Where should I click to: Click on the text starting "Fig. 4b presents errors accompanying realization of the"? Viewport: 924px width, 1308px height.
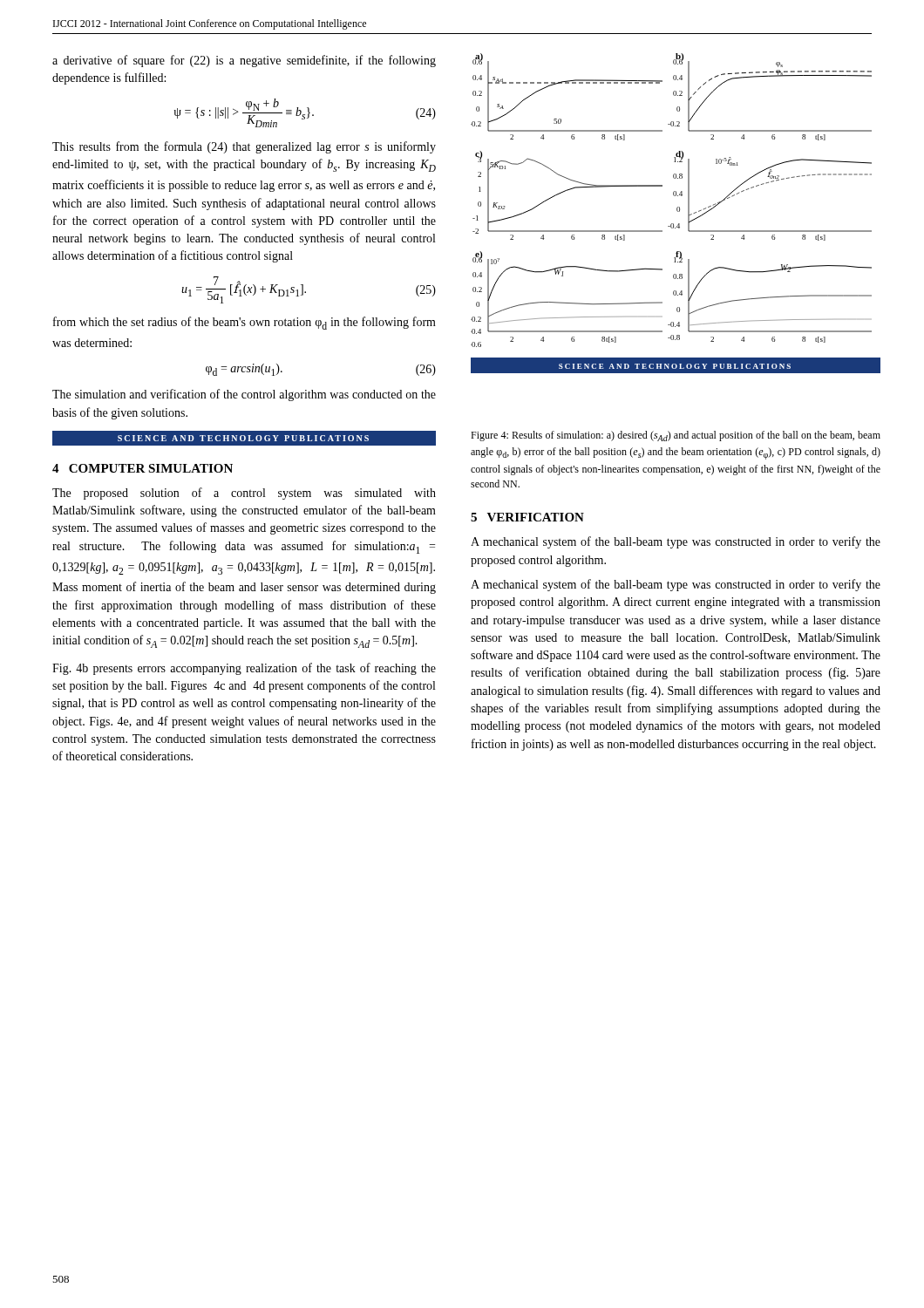(244, 712)
